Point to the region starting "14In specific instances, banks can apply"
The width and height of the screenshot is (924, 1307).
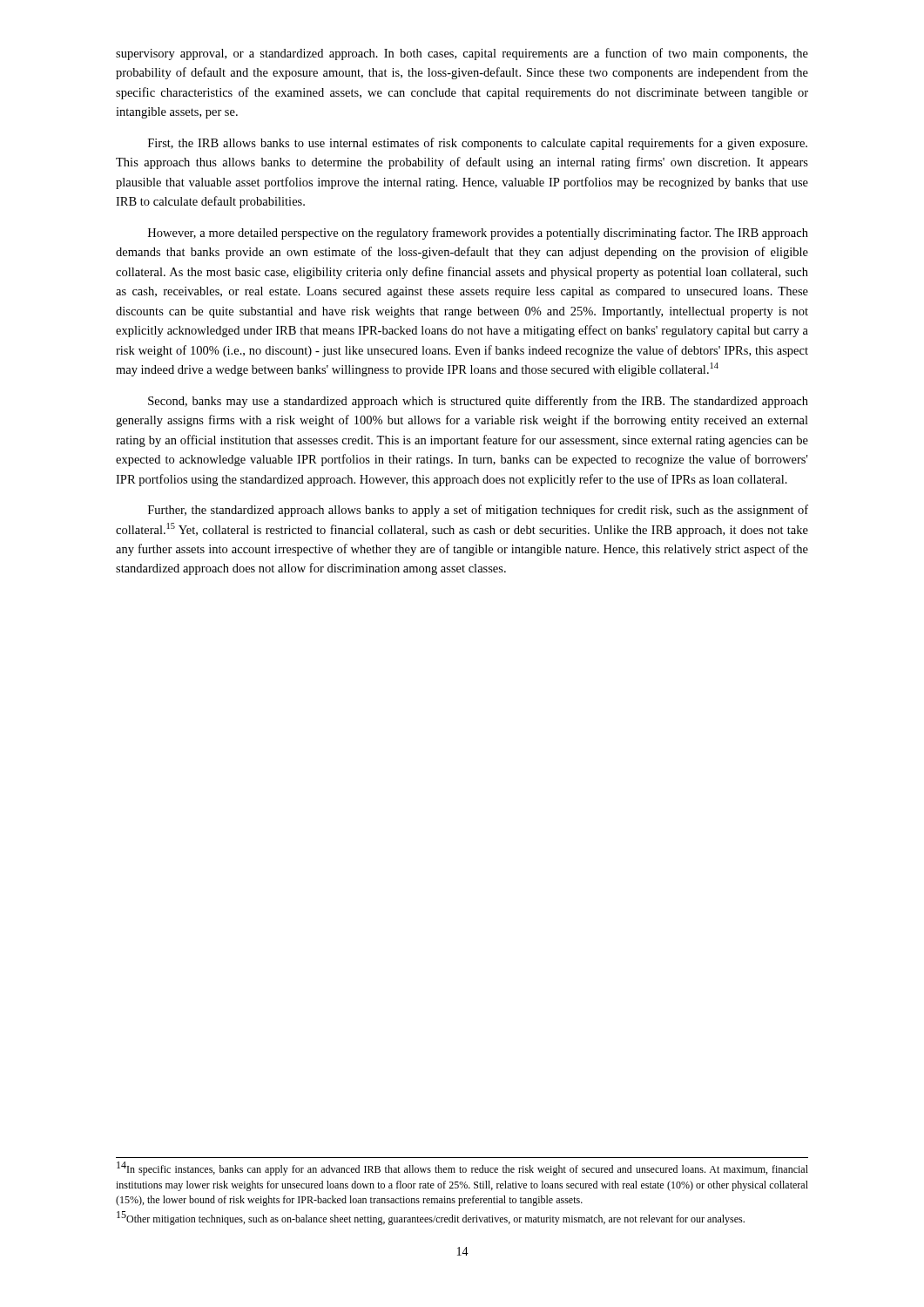pos(462,1184)
